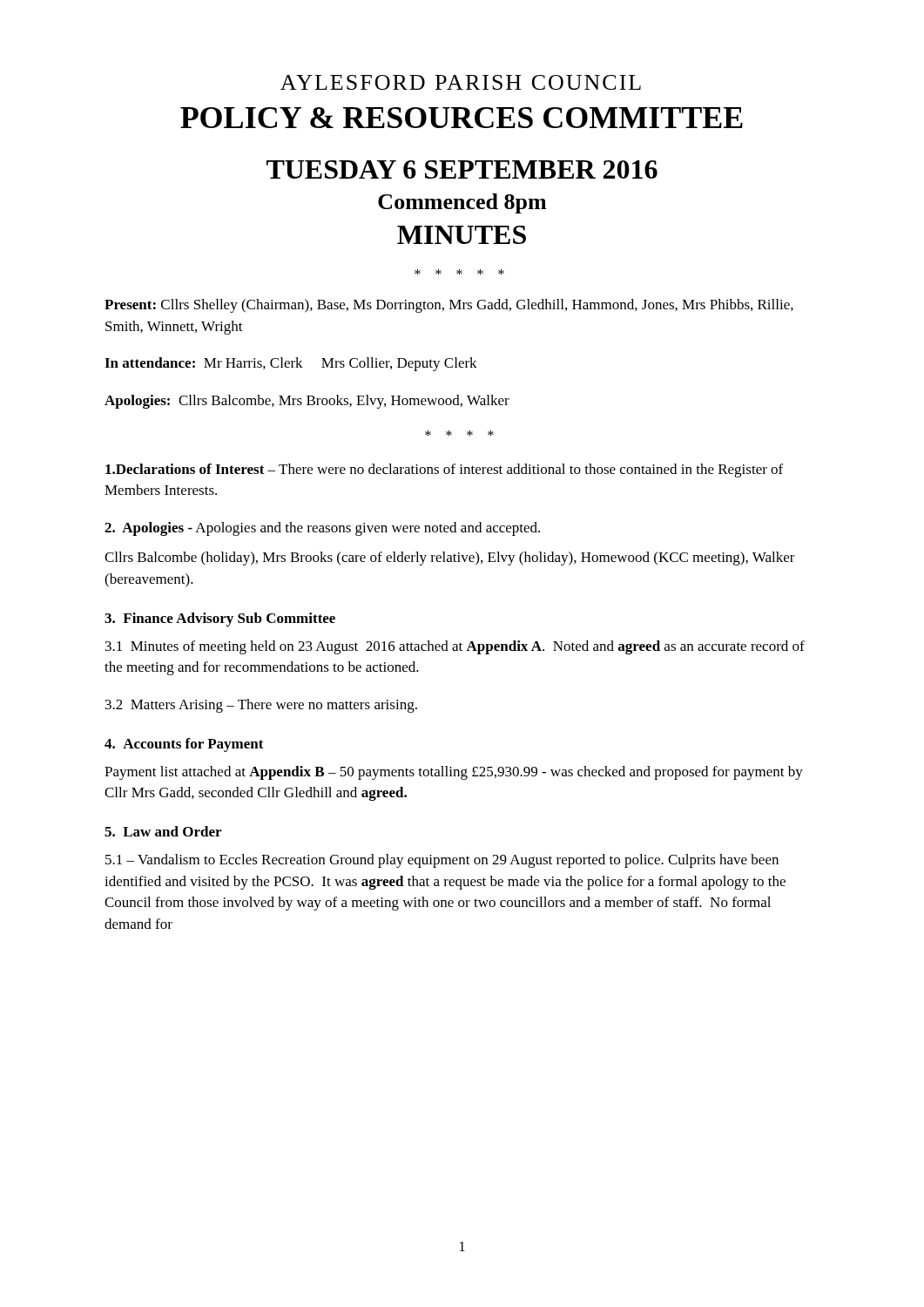
Task: Where is the passage that starts "Present: Cllrs Shelley"?
Action: pos(449,315)
